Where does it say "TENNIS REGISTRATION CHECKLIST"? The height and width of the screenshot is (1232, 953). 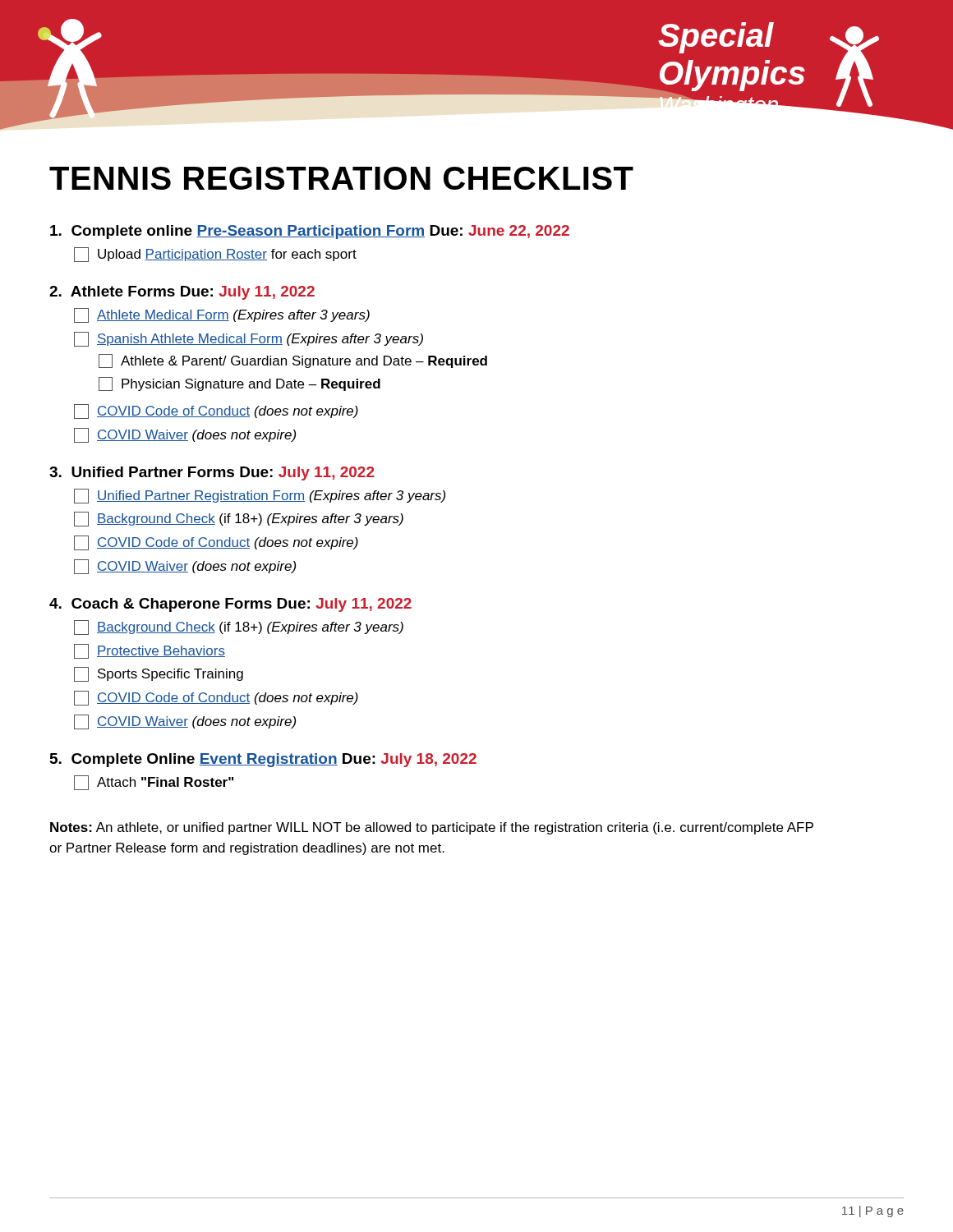476,179
